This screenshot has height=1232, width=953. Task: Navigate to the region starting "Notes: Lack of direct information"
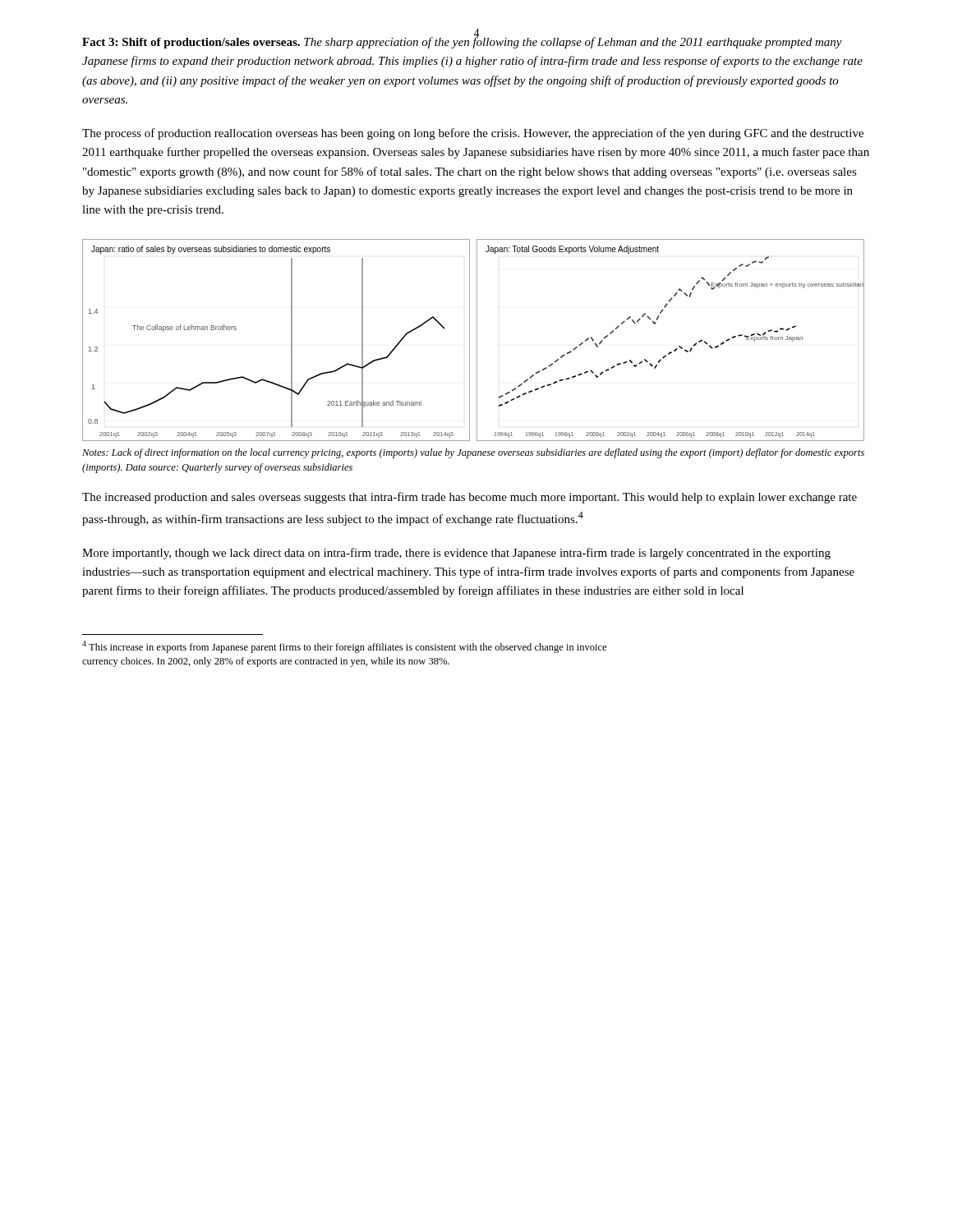point(473,460)
